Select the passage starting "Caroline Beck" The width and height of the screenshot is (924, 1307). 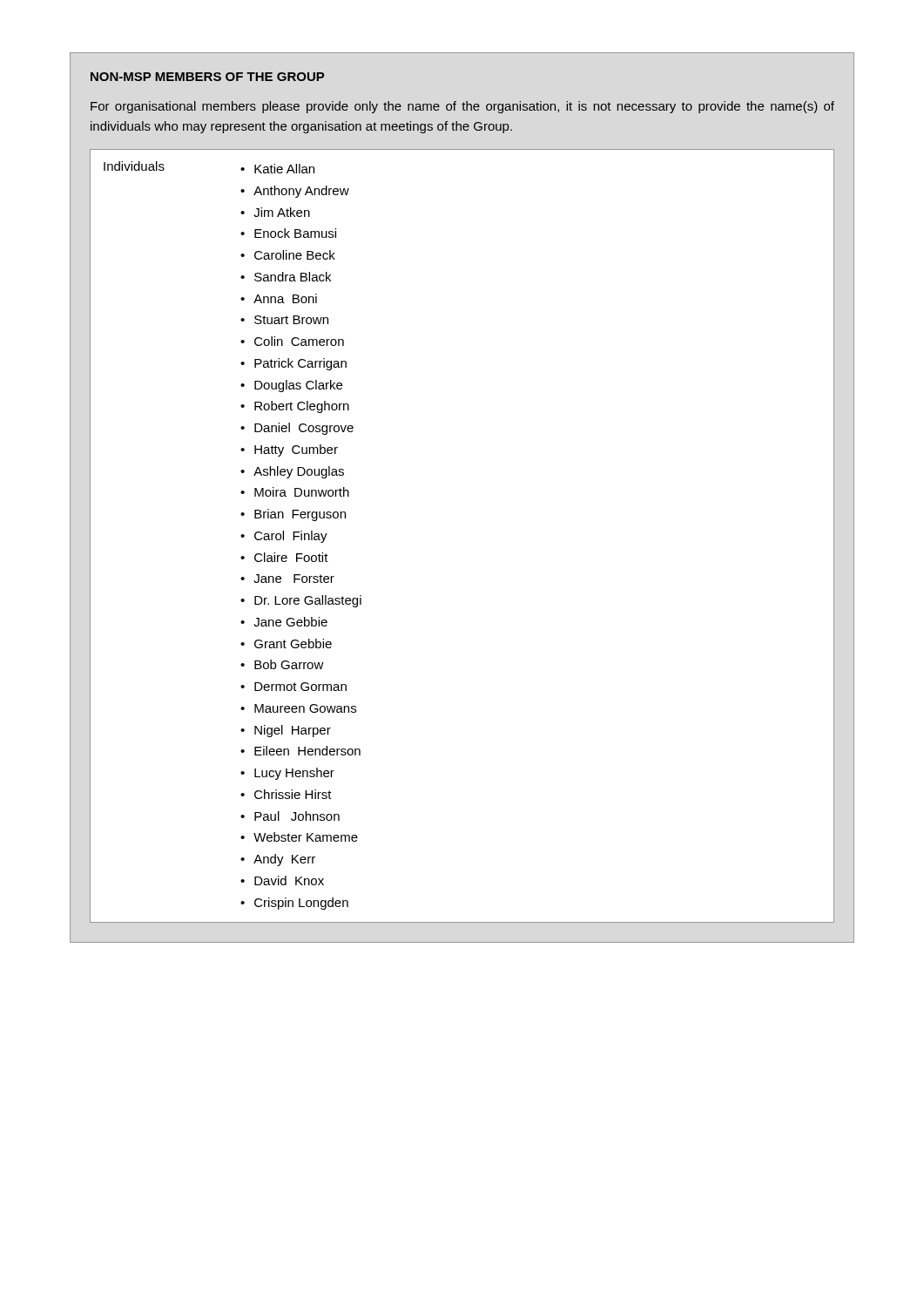(x=294, y=255)
